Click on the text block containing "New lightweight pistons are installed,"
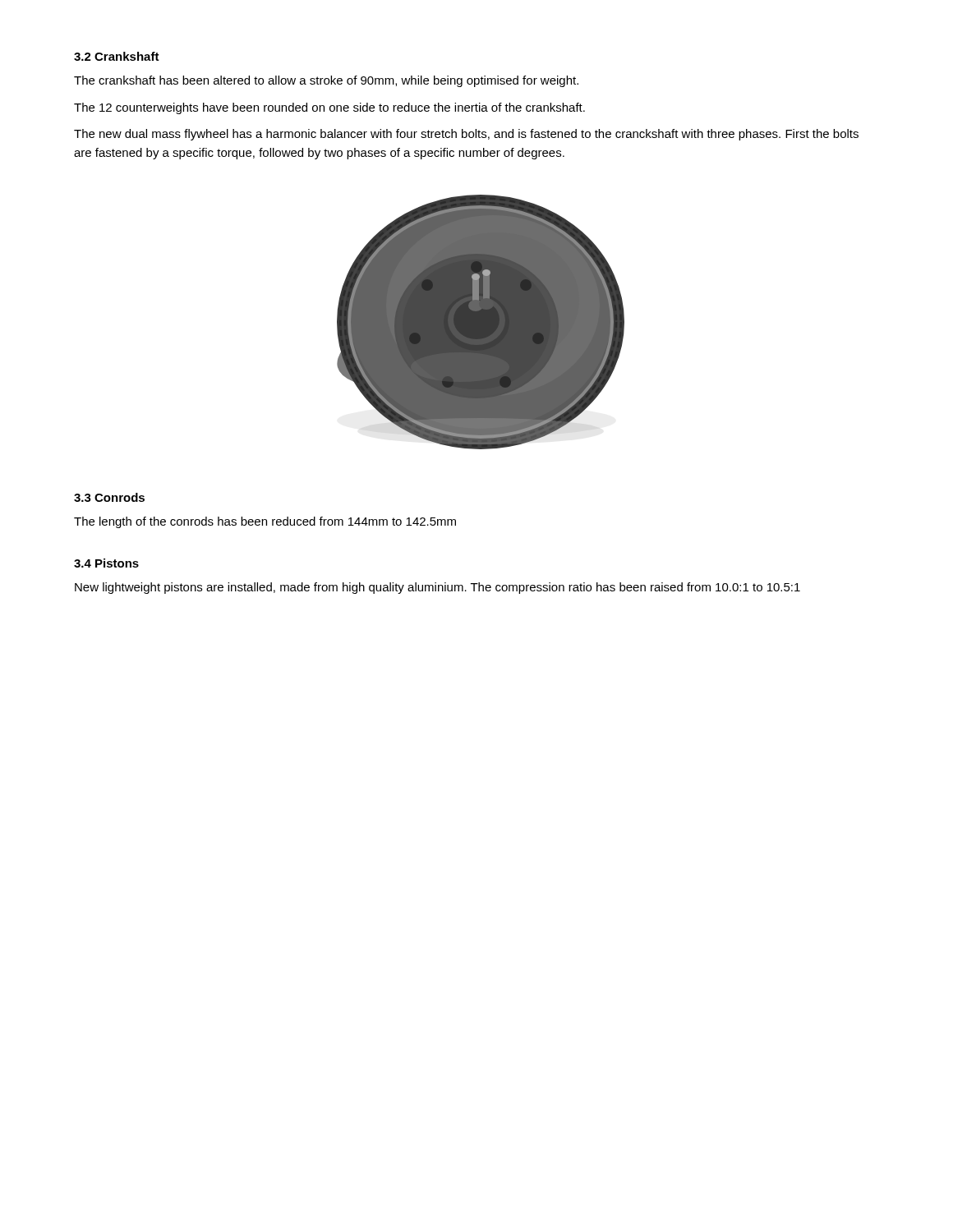The width and height of the screenshot is (953, 1232). click(437, 586)
